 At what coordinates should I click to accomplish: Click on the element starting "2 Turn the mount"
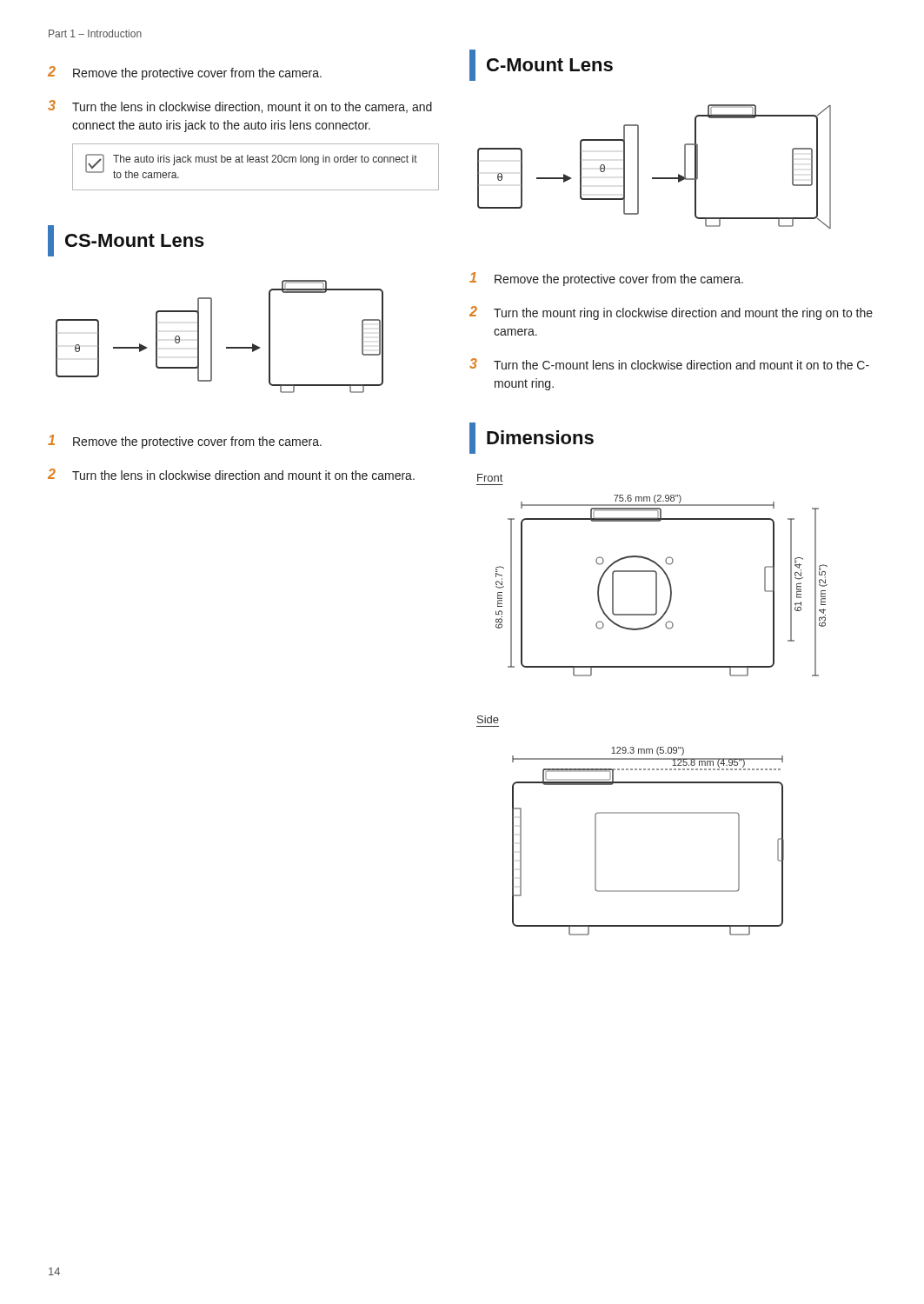pos(673,322)
